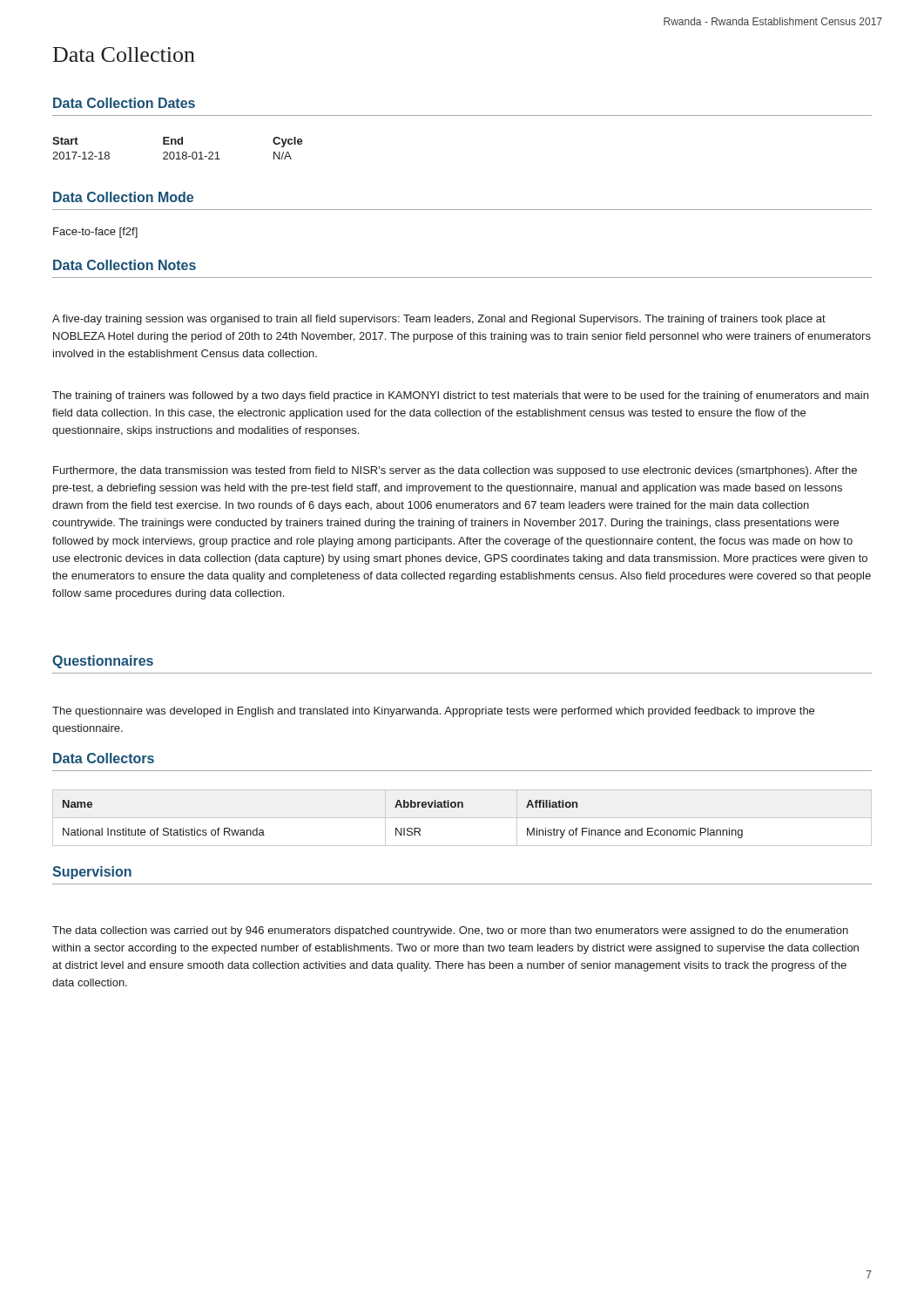924x1307 pixels.
Task: Point to the block starting "Furthermore, the data transmission was tested from field"
Action: click(462, 532)
